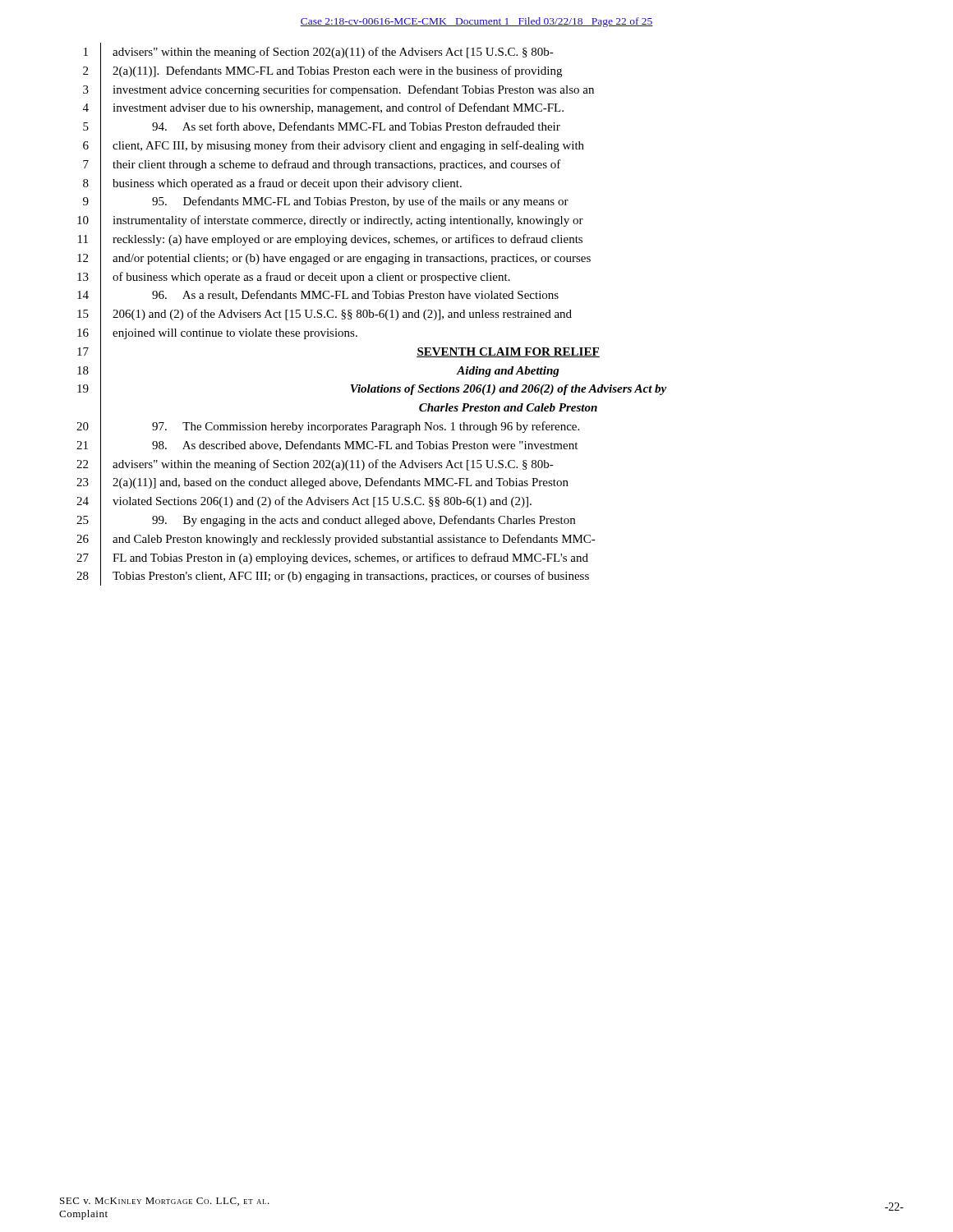Image resolution: width=953 pixels, height=1232 pixels.
Task: Find the text block with the text "20 97. The Commission hereby incorporates Paragraph Nos."
Action: point(481,427)
